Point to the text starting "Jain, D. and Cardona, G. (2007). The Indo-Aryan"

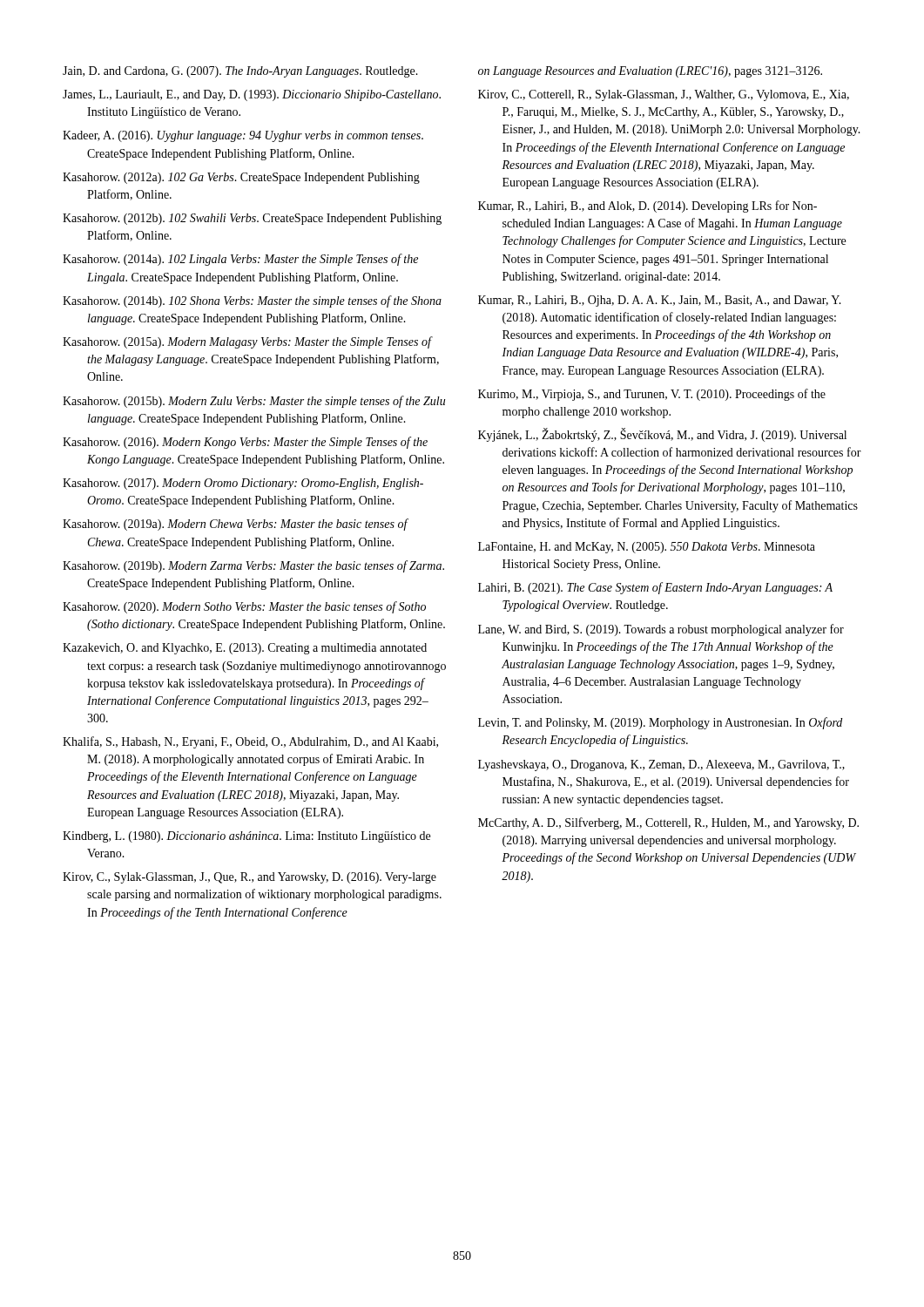[241, 71]
